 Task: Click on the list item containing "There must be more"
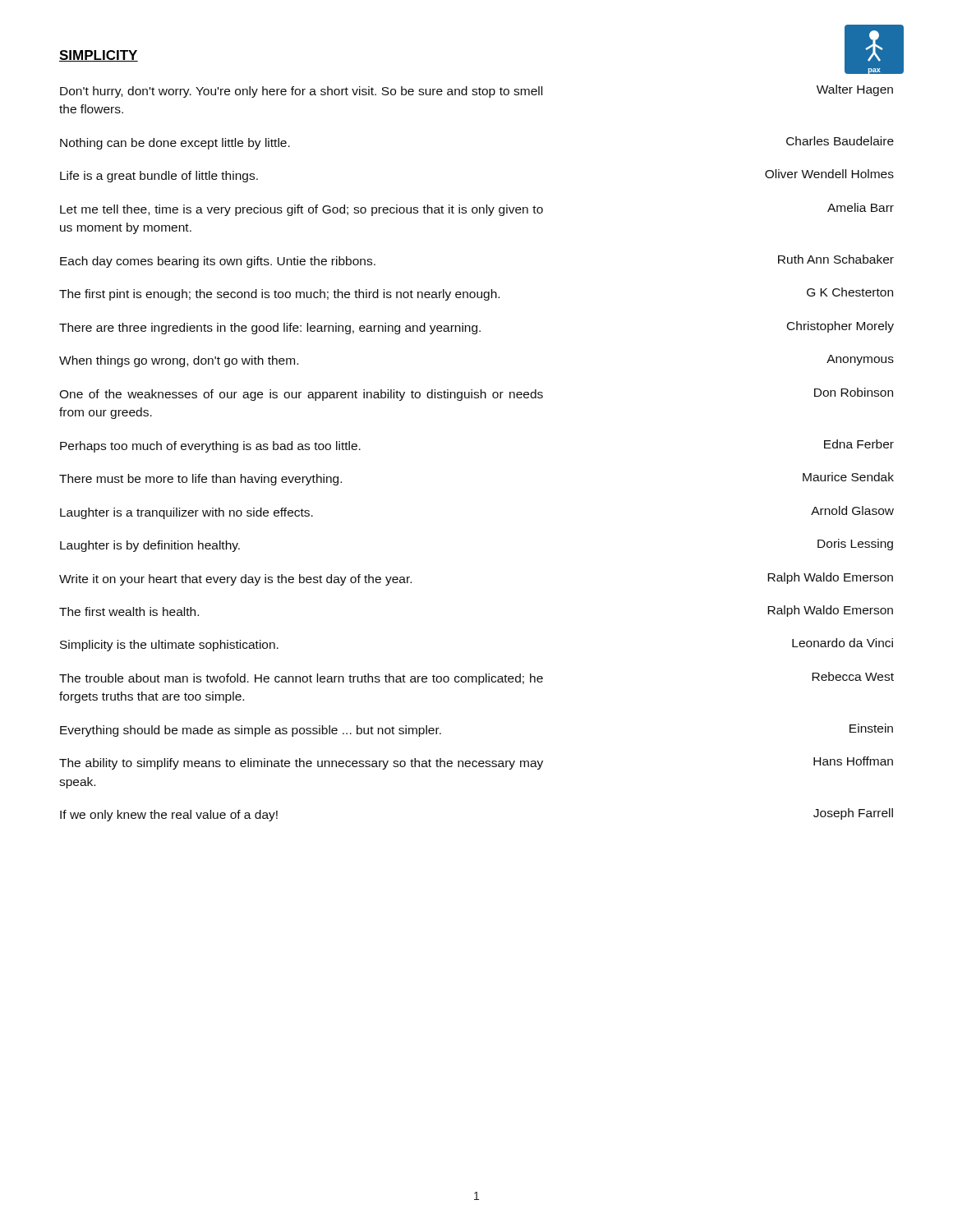pyautogui.click(x=202, y=478)
